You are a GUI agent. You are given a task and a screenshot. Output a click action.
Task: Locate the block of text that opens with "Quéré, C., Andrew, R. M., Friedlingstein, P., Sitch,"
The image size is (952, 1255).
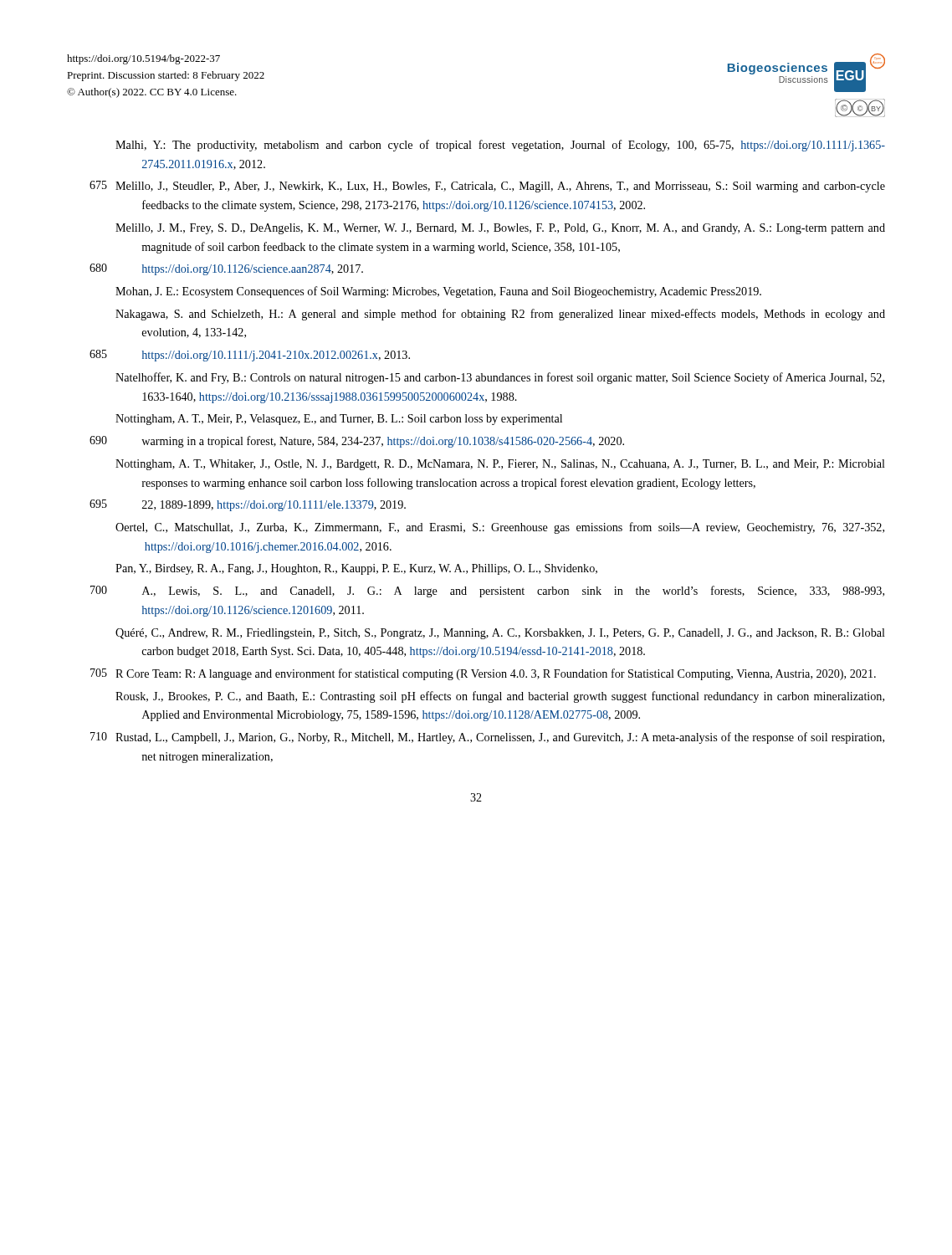pos(500,642)
